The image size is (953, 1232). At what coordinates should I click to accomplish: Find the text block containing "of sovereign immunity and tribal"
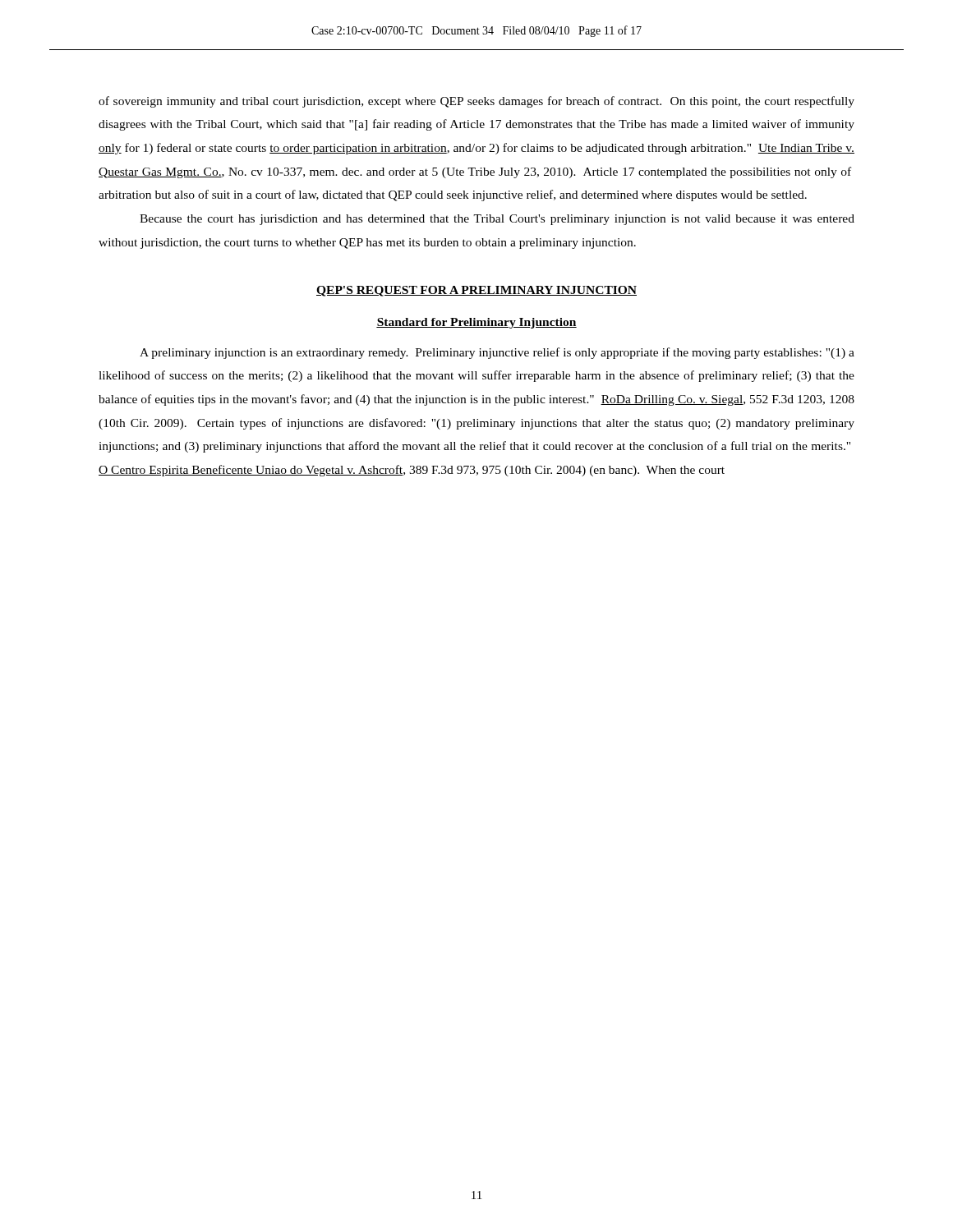point(476,147)
